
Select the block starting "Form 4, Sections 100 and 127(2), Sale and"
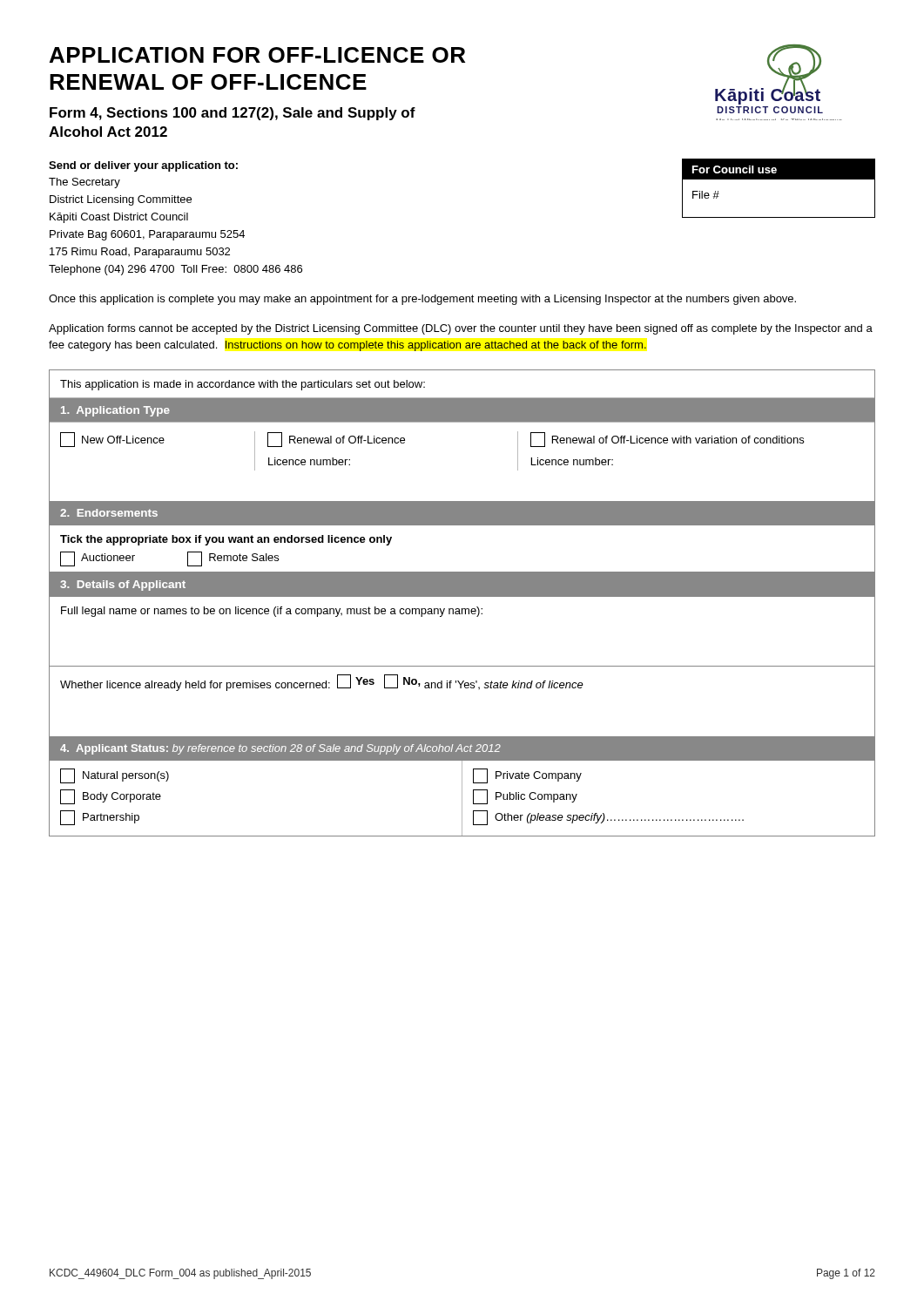click(x=258, y=123)
